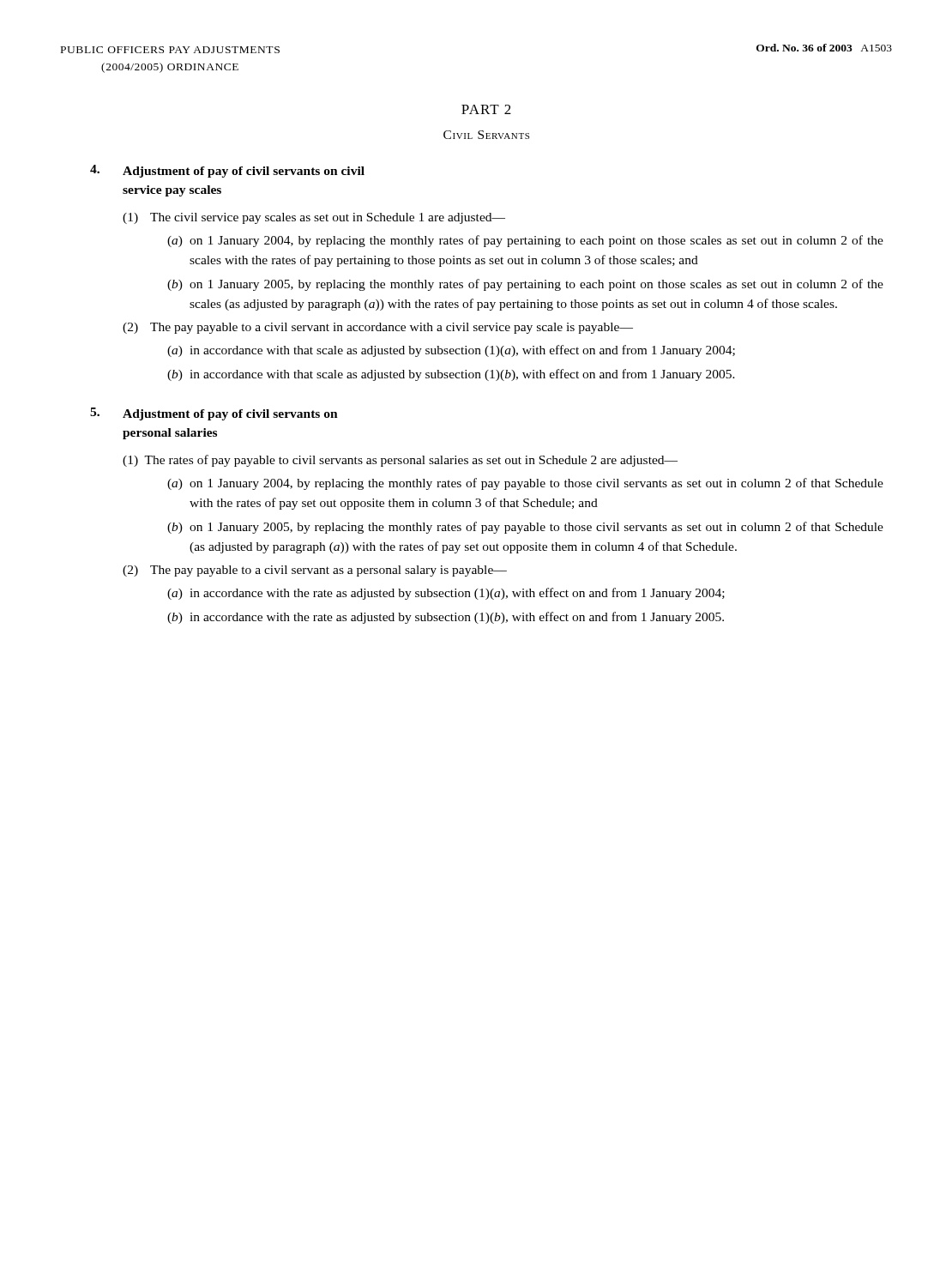Locate the block of text that opens with "(1) The rates"
Viewport: 952px width, 1287px height.
click(x=487, y=459)
